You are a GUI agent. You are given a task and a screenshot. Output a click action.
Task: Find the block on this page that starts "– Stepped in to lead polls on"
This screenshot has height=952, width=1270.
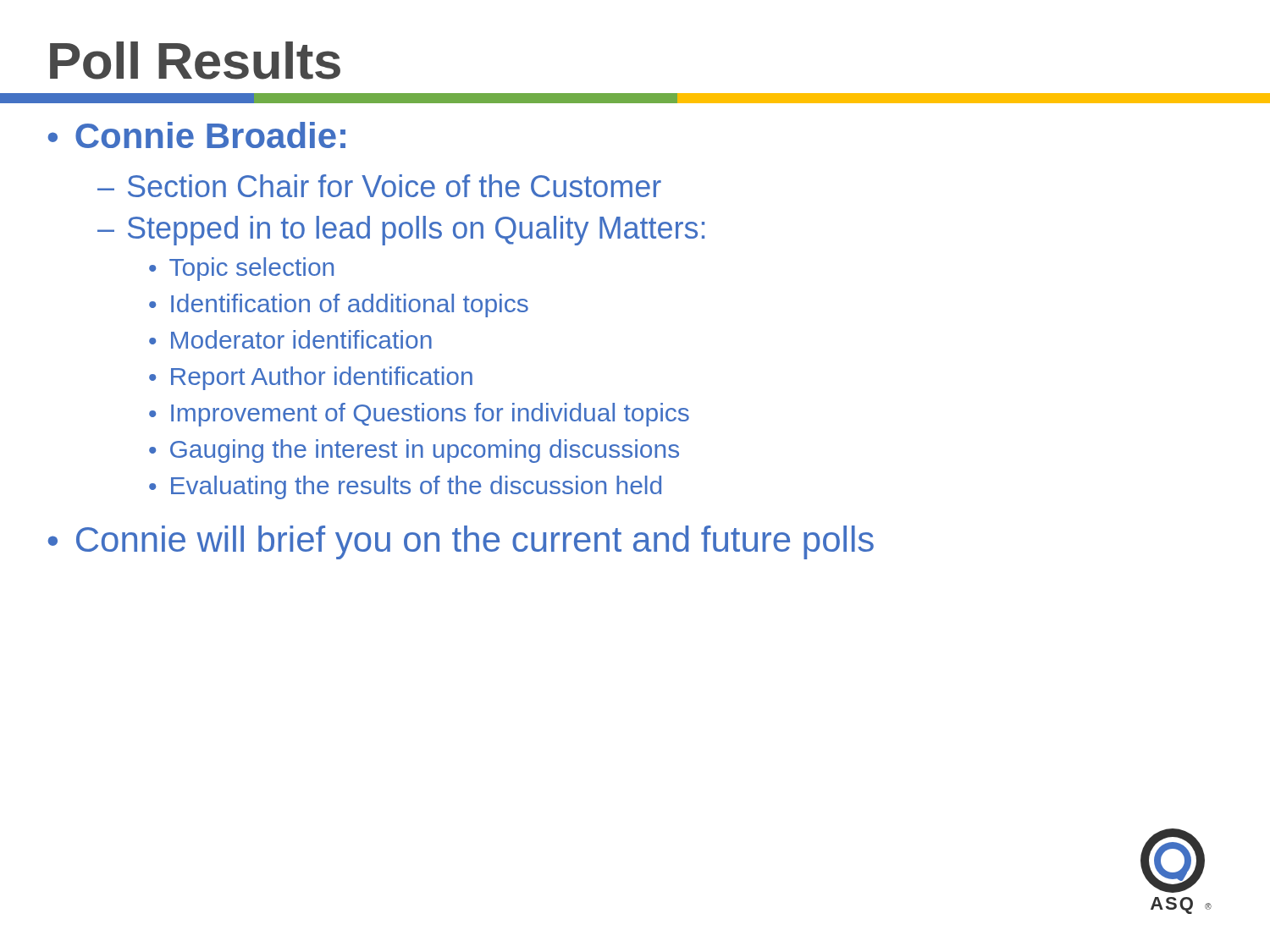coord(402,228)
